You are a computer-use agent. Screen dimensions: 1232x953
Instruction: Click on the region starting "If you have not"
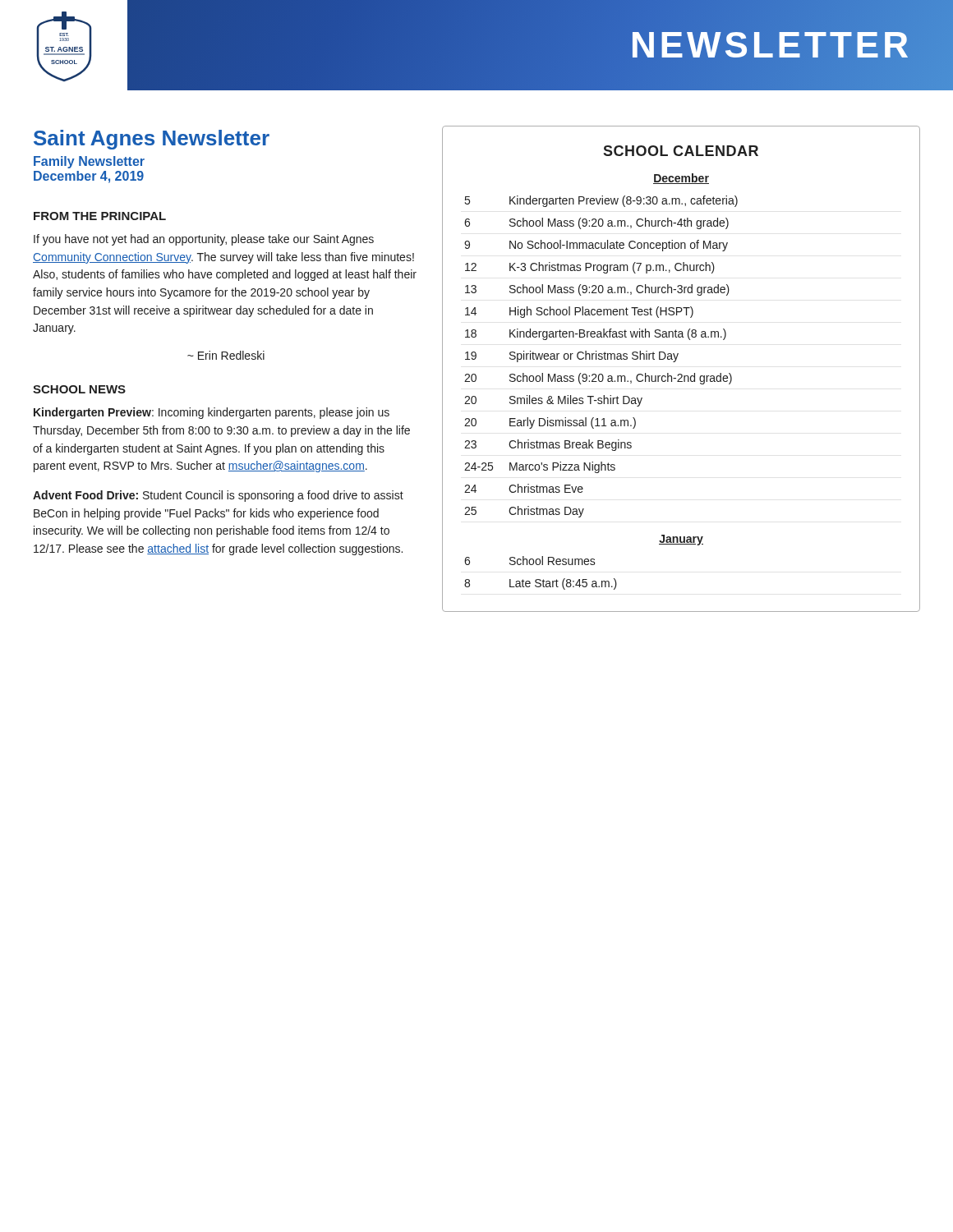[226, 284]
